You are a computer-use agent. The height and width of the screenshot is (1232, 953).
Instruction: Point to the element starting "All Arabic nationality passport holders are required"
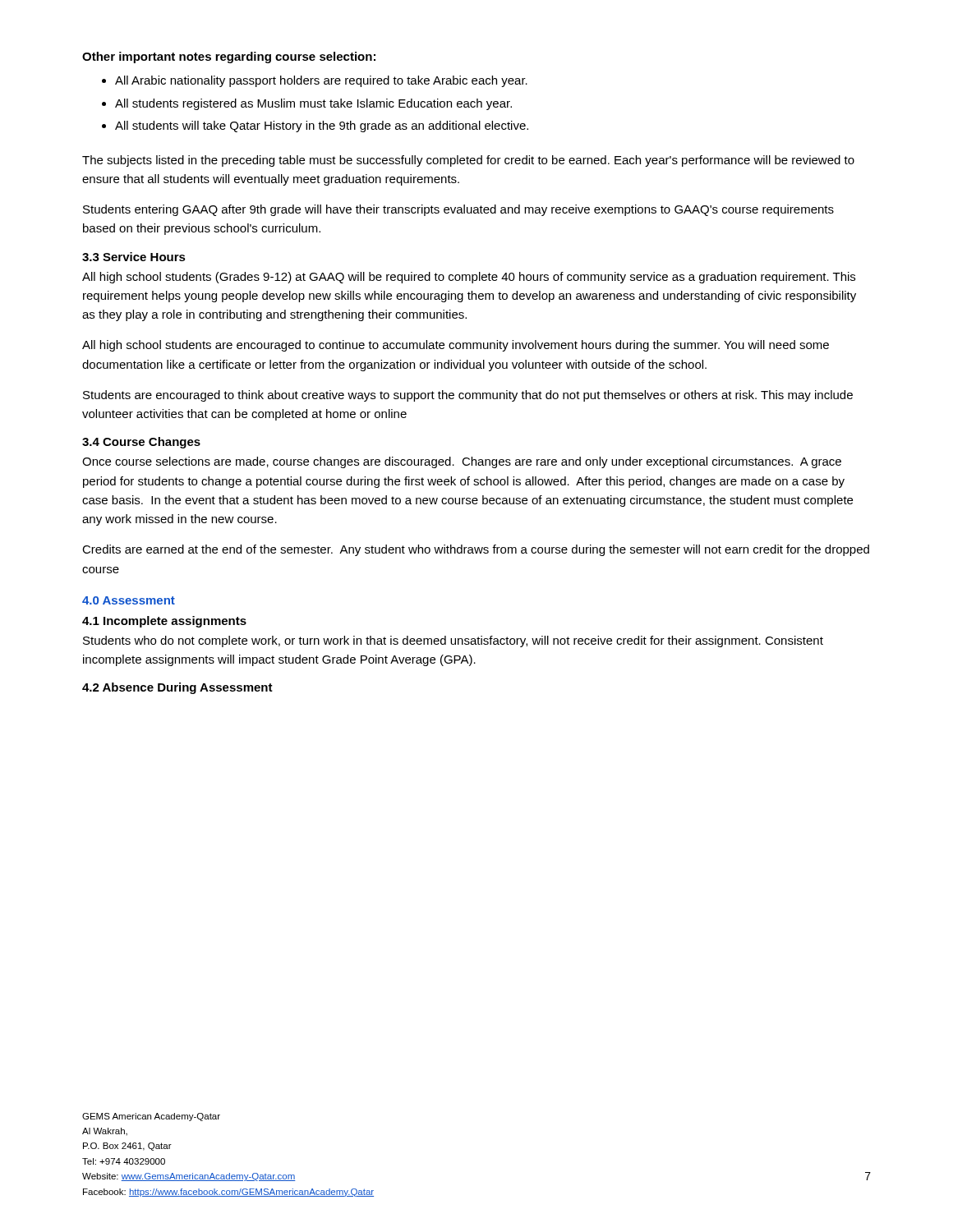pyautogui.click(x=493, y=81)
